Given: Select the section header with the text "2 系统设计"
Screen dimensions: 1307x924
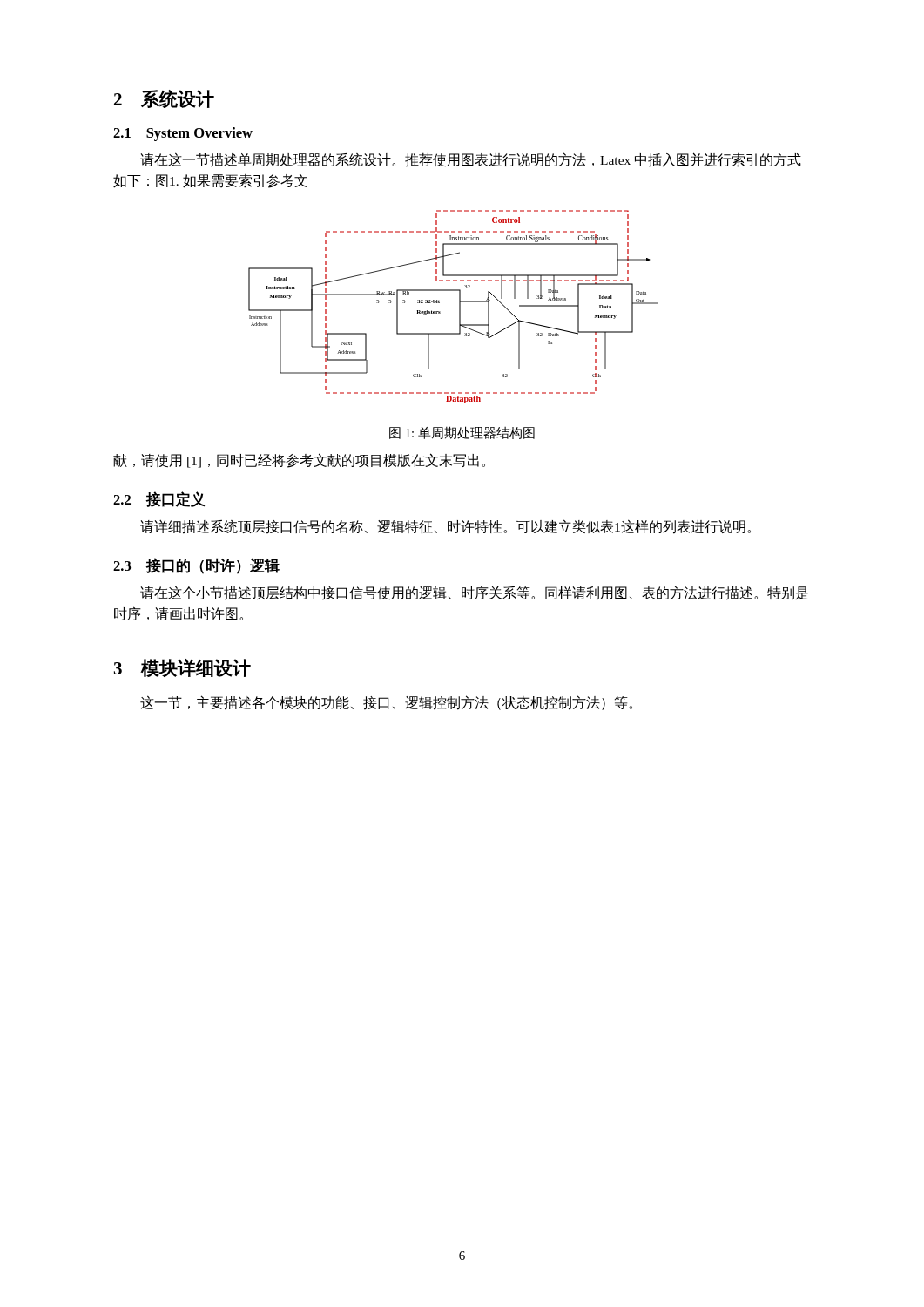Looking at the screenshot, I should 164,99.
